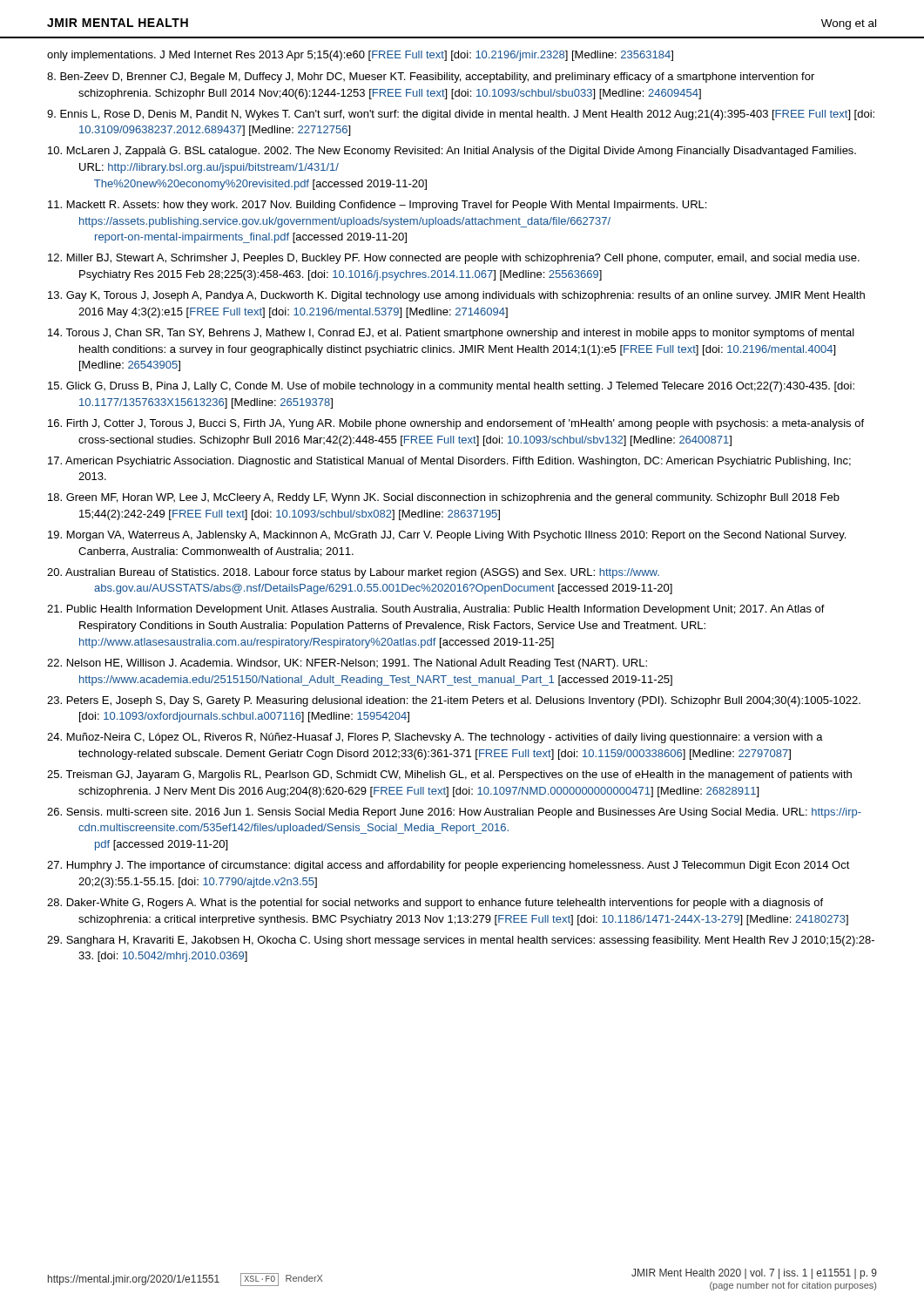Point to the block beginning "8. Ben-Zeev D, Brenner CJ, Begale"
This screenshot has width=924, height=1307.
click(x=431, y=84)
